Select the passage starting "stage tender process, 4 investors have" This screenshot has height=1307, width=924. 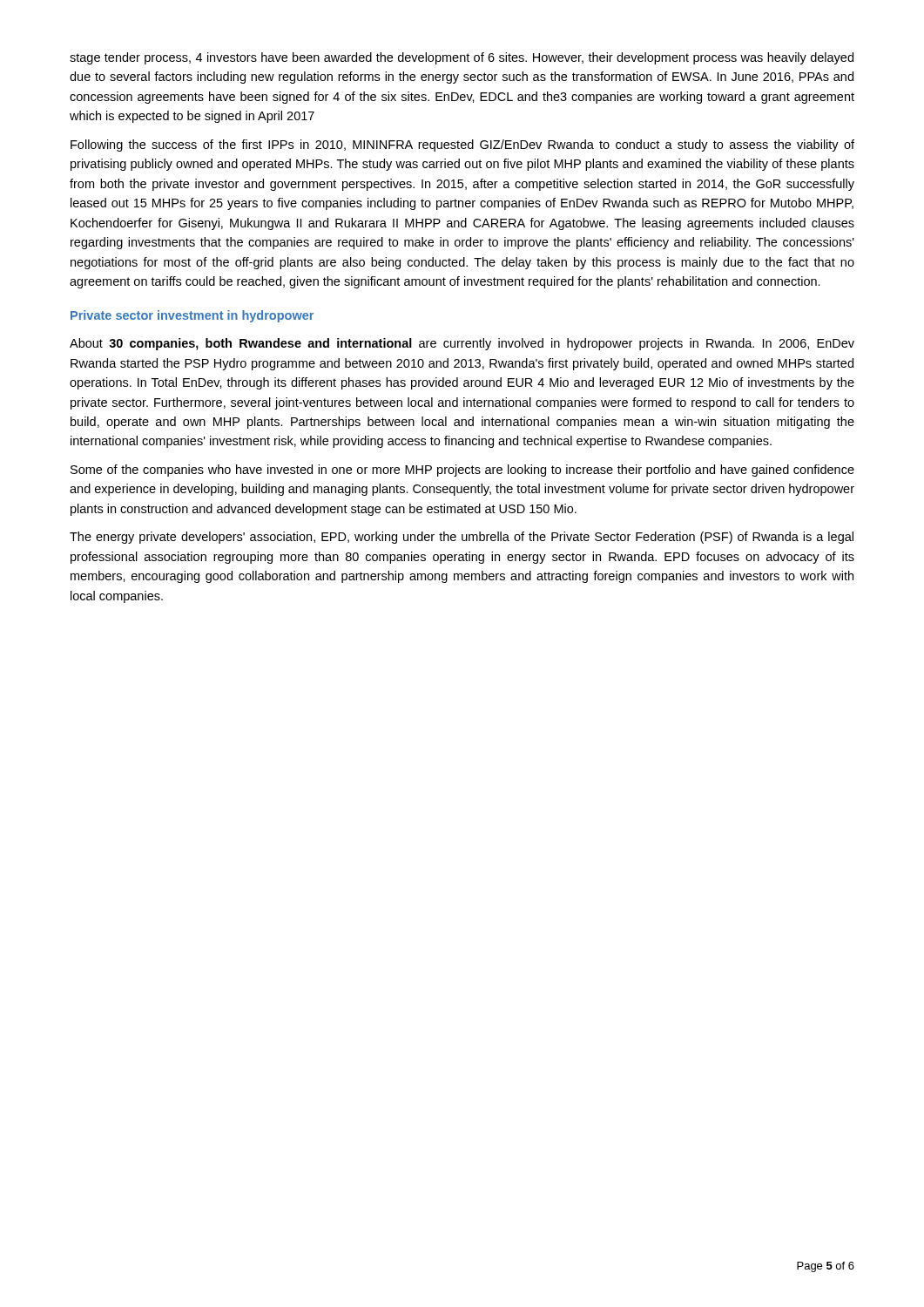tap(462, 87)
